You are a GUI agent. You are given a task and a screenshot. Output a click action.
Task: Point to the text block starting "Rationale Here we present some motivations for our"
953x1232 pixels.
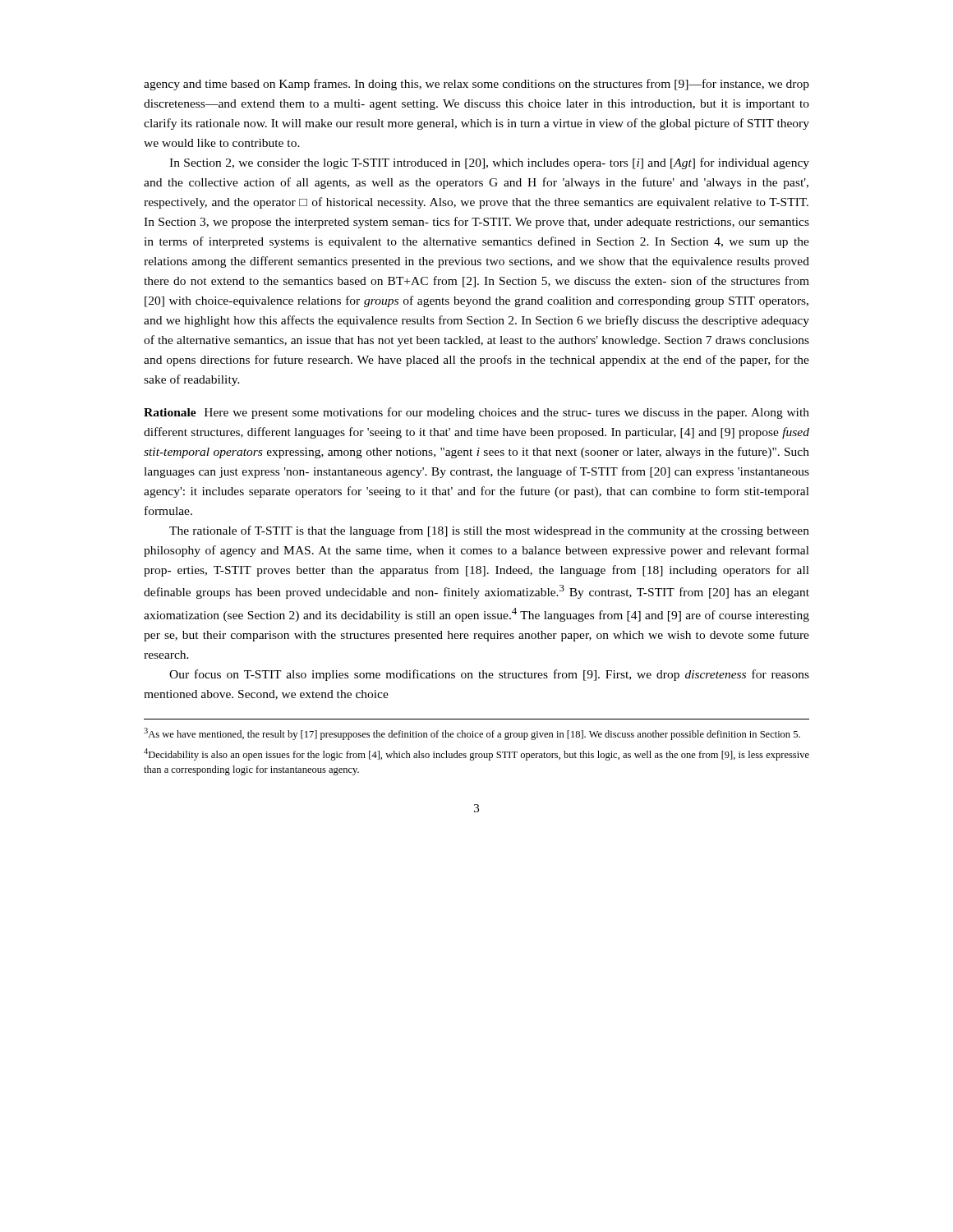[476, 553]
